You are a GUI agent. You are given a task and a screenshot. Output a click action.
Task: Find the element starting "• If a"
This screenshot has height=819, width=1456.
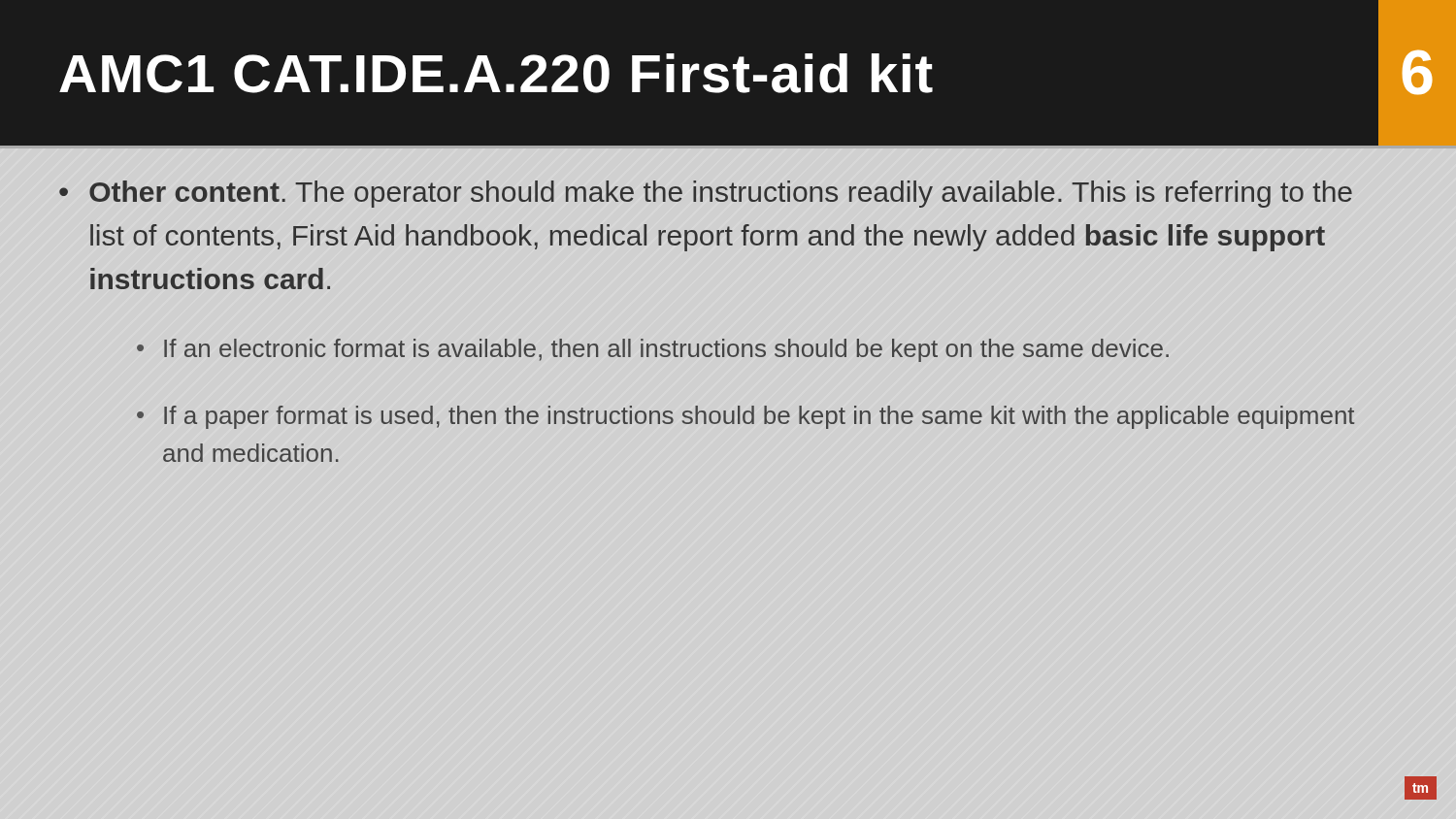(x=752, y=435)
